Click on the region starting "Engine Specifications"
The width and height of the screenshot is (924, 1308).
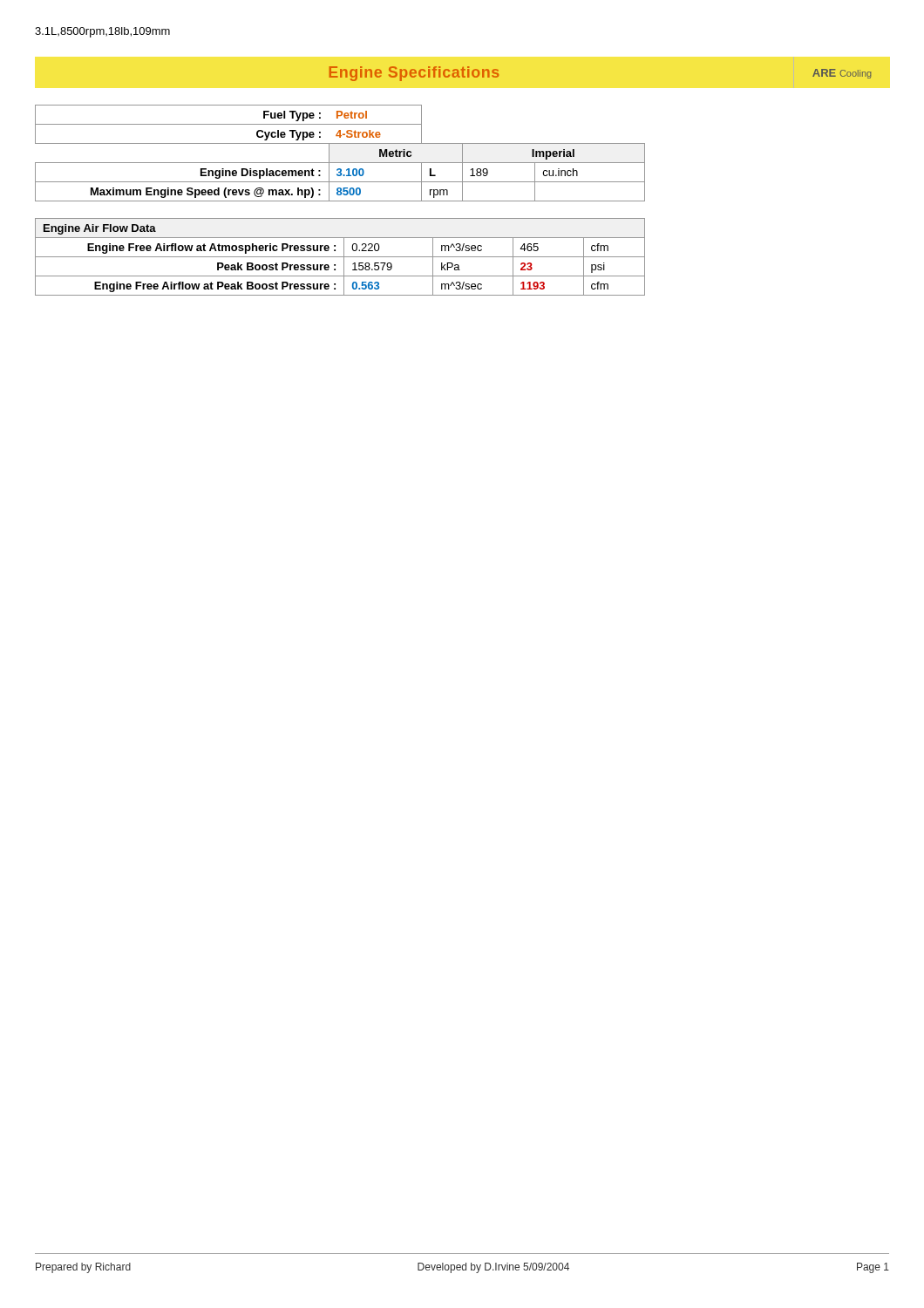pos(414,72)
